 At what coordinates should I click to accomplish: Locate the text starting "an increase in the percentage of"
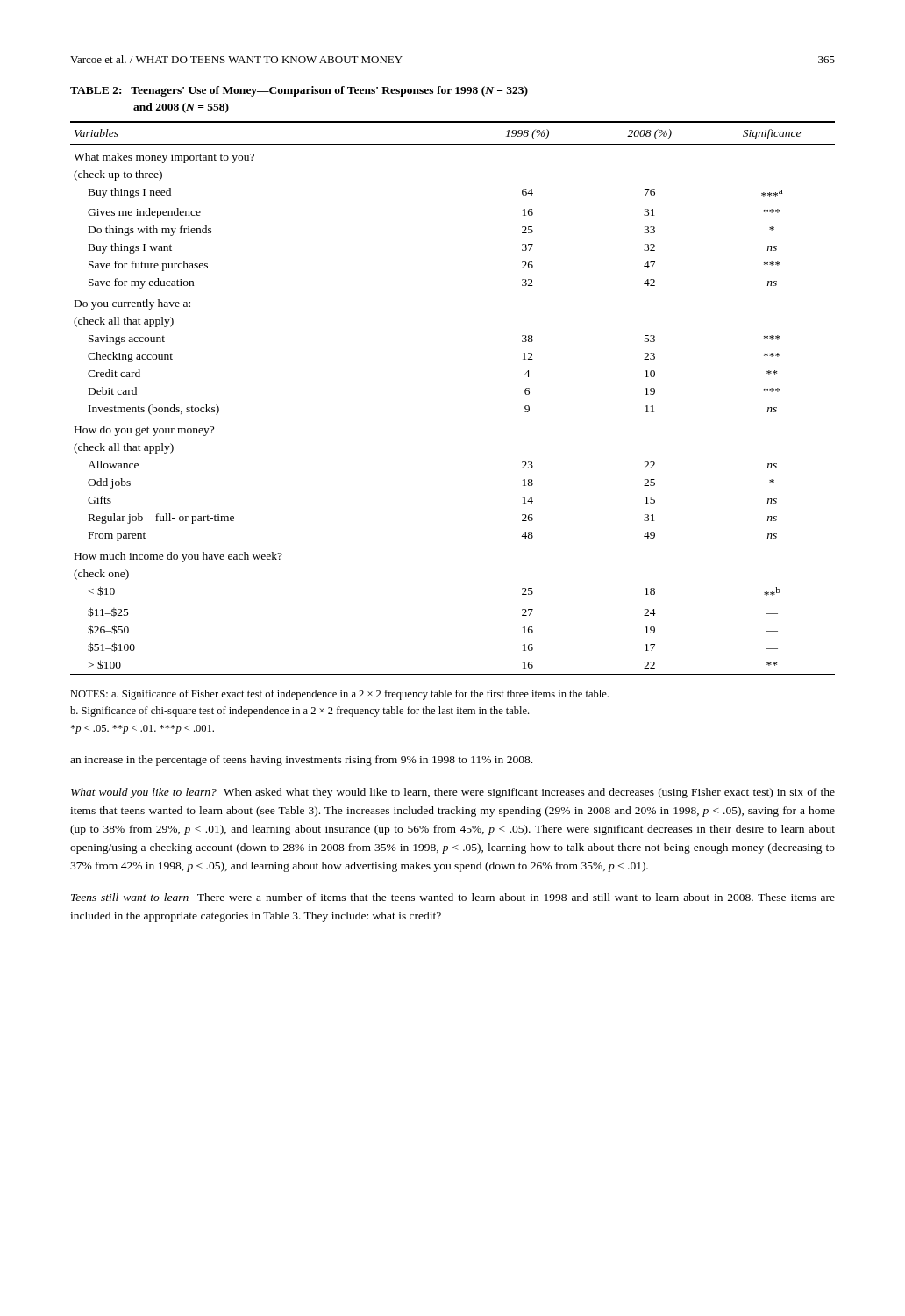coord(302,759)
